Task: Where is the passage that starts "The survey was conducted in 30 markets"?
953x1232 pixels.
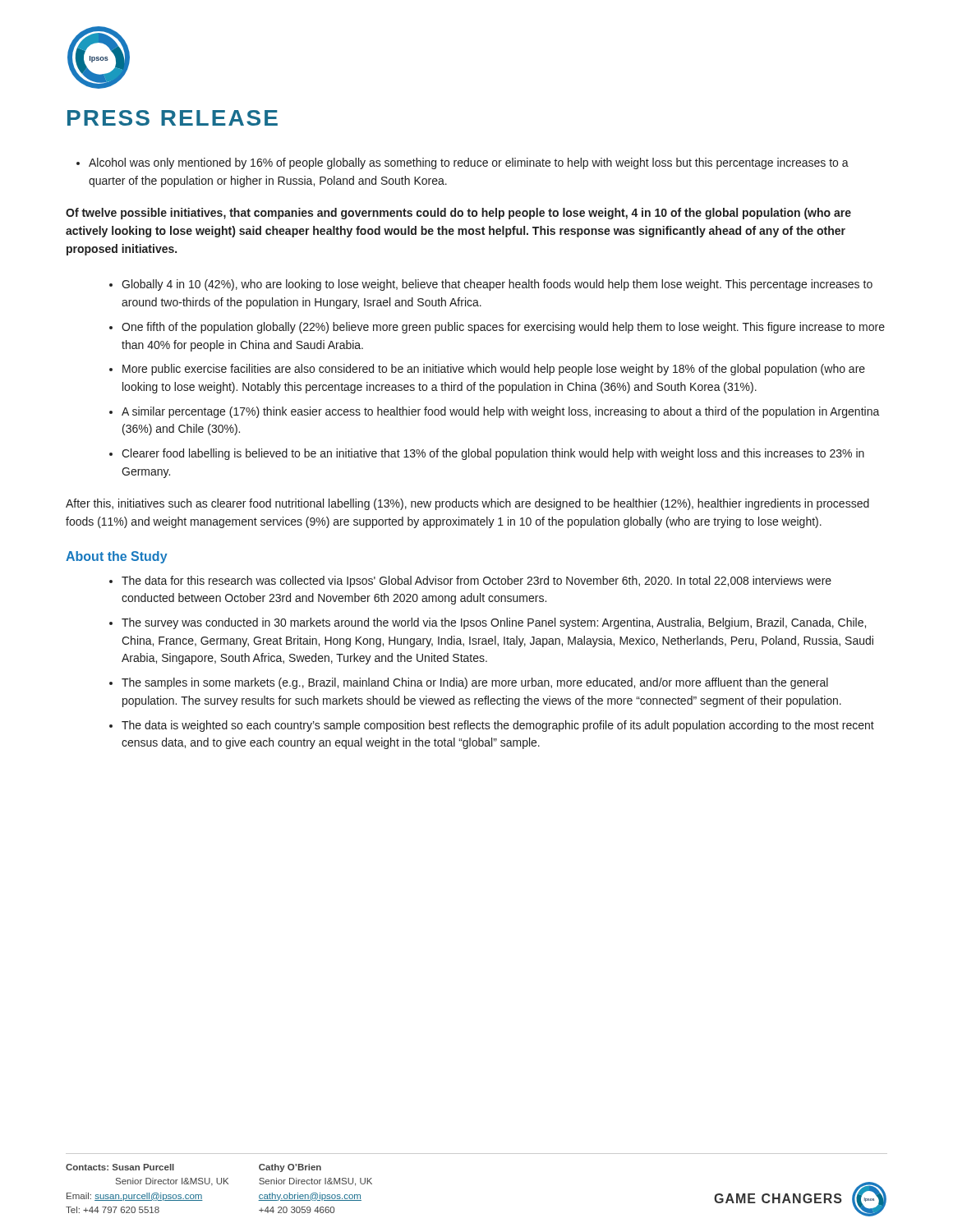Action: tap(498, 640)
